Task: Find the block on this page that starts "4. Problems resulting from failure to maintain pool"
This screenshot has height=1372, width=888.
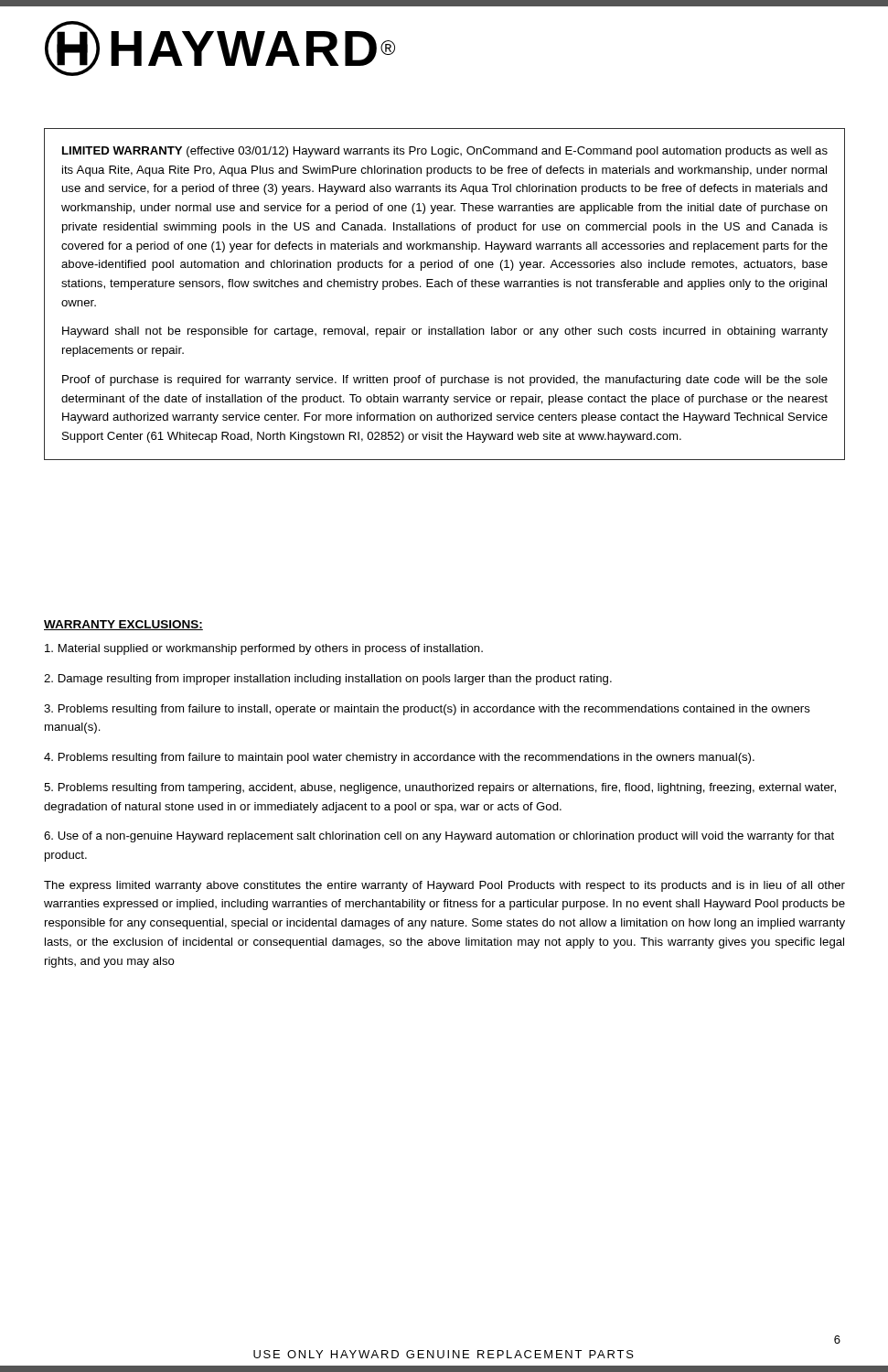Action: [399, 757]
